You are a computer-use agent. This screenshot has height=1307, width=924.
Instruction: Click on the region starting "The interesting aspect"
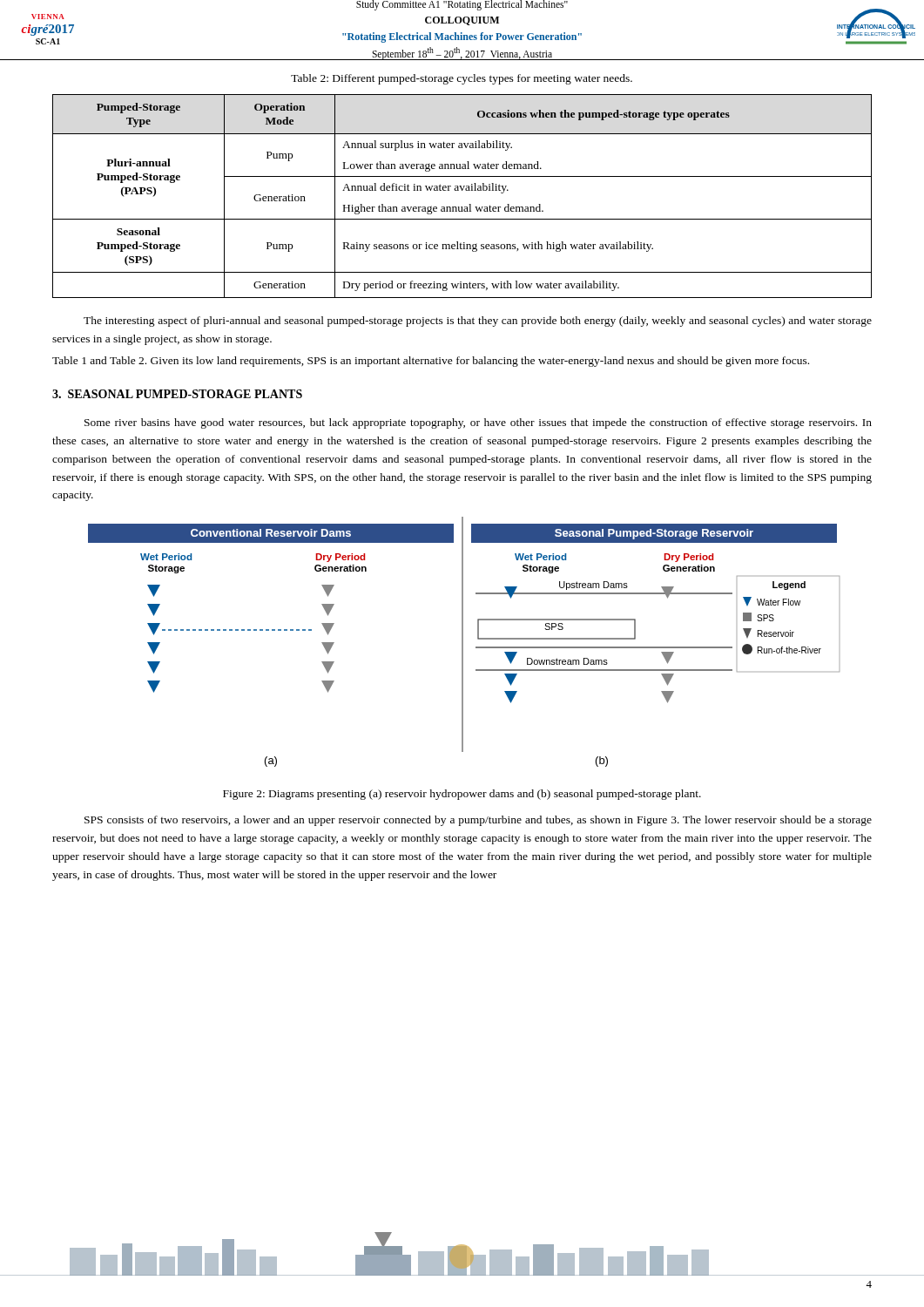click(462, 329)
